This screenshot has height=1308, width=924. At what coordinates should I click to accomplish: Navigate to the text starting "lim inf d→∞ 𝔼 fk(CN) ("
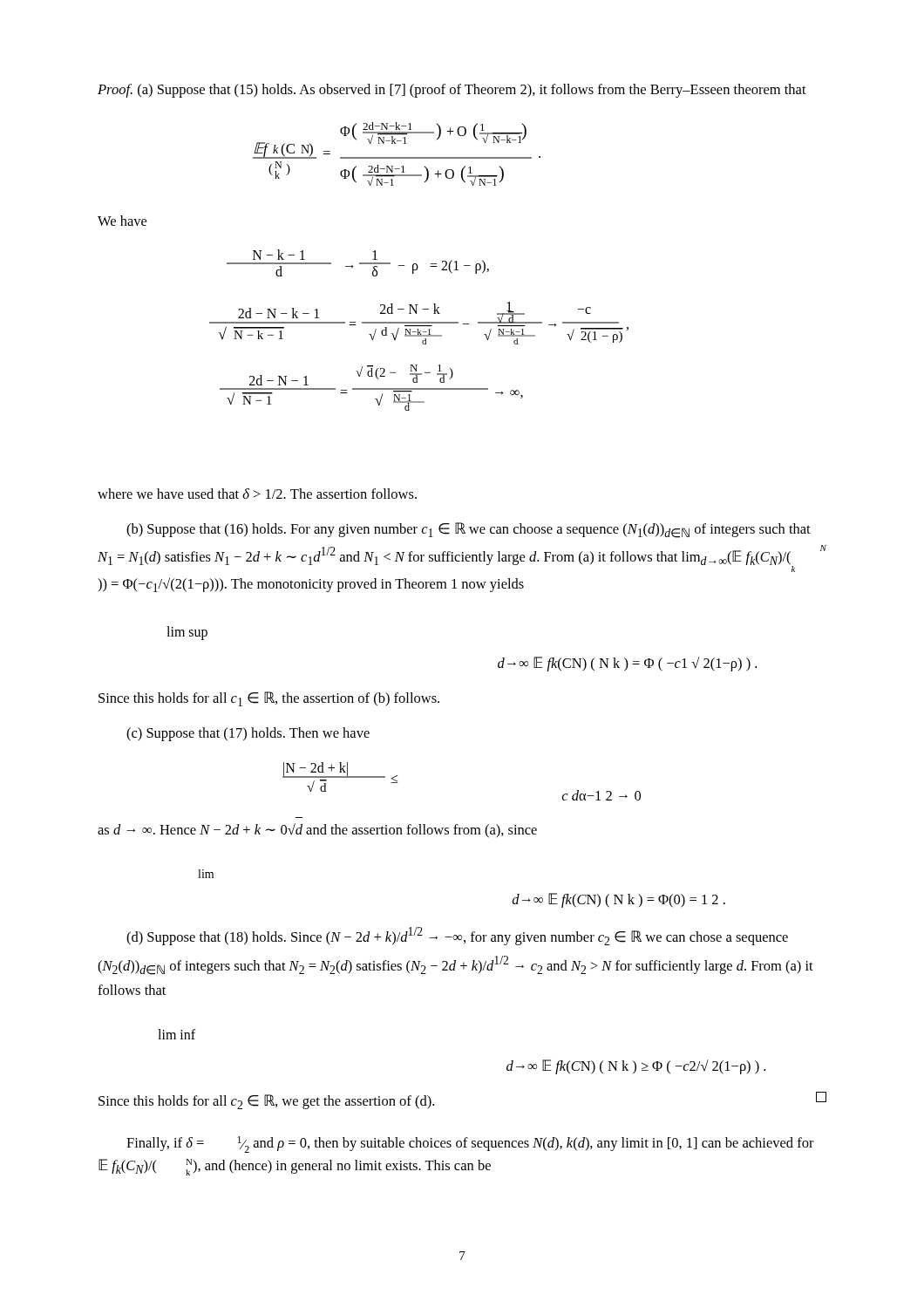[x=177, y=1034]
